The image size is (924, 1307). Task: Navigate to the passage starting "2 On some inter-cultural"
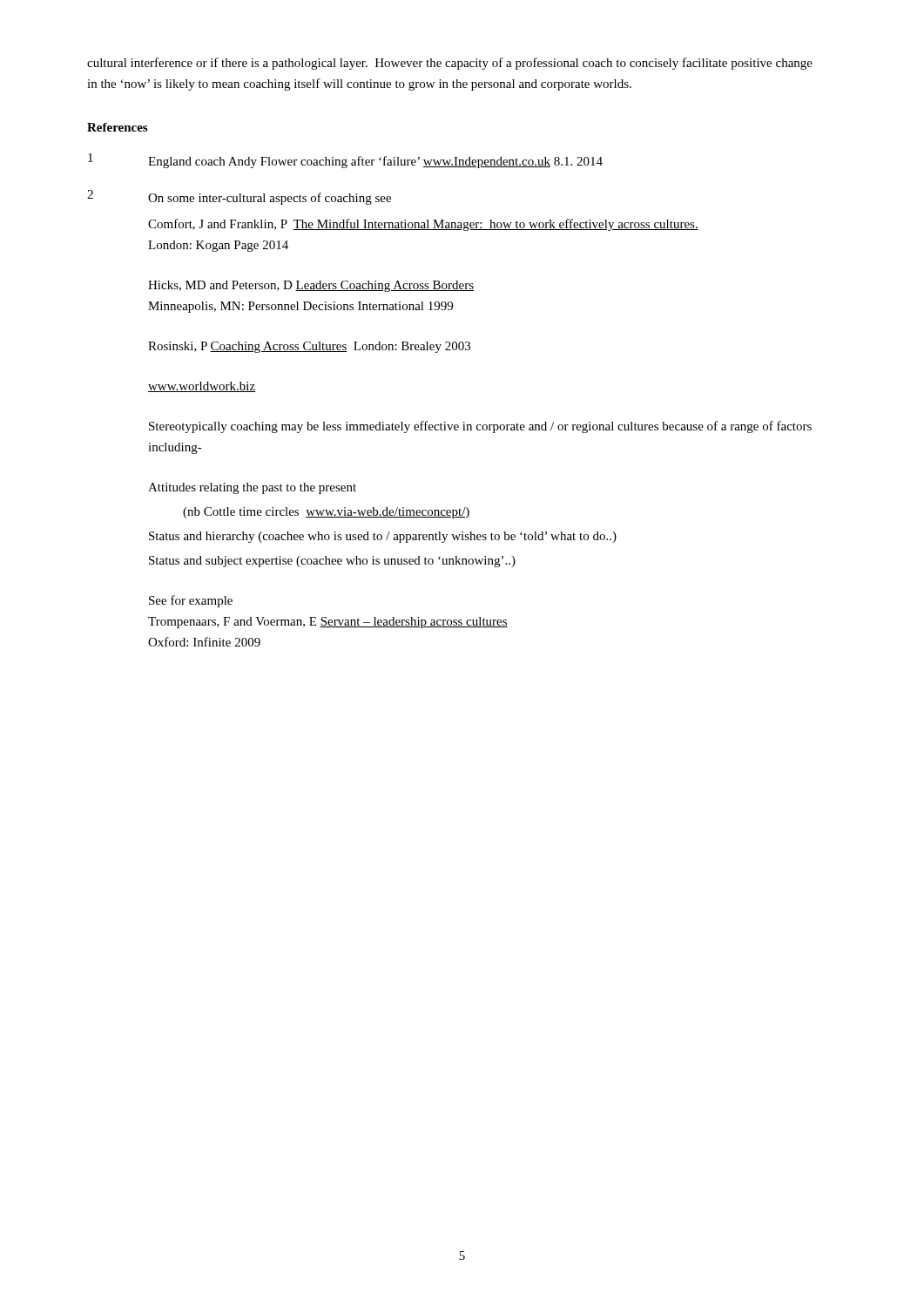click(x=239, y=197)
